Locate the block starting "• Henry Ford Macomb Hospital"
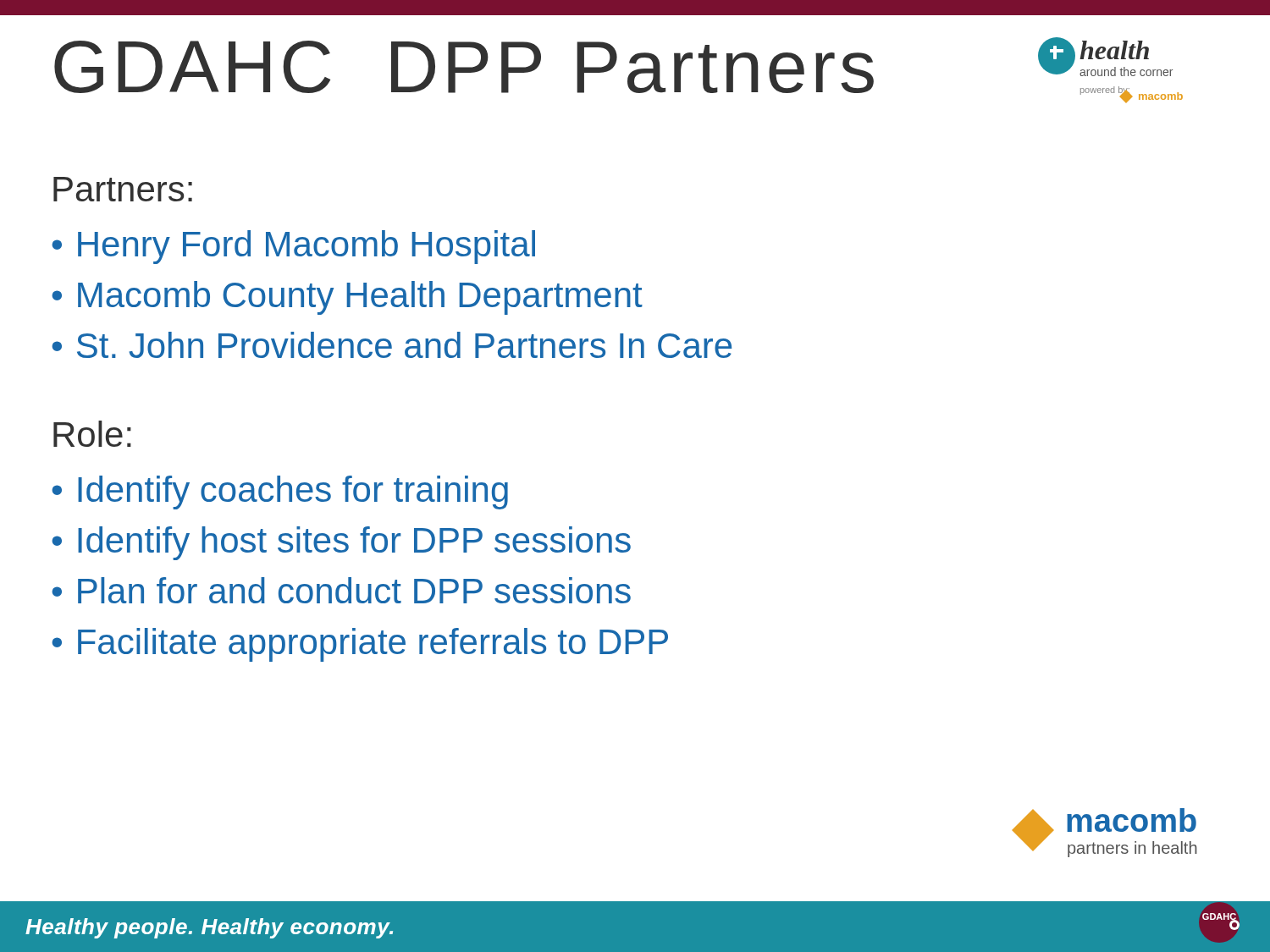The image size is (1270, 952). click(294, 245)
